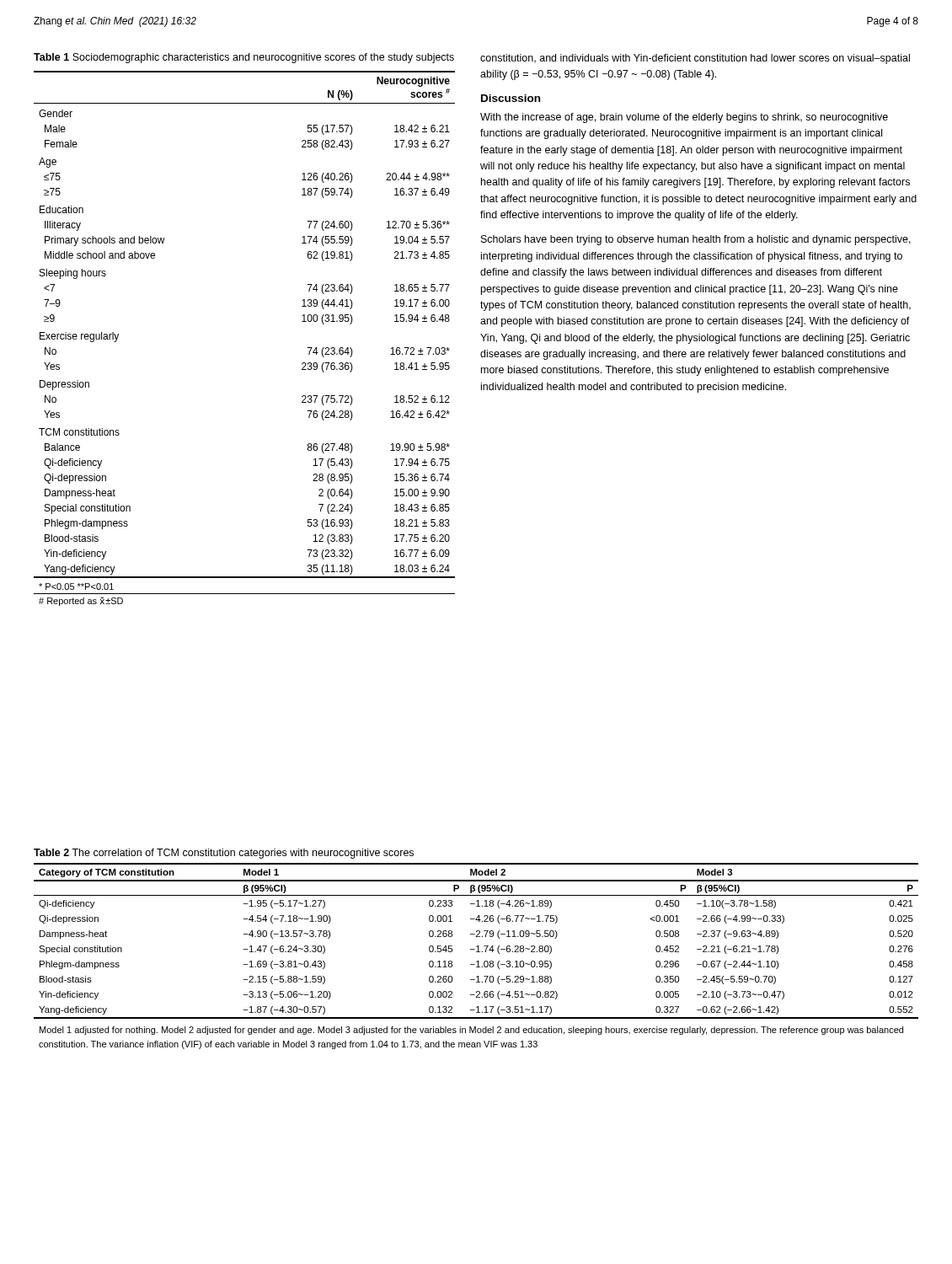Screen dimensions: 1264x952
Task: Find the text block containing "With the increase of age,"
Action: 698,166
